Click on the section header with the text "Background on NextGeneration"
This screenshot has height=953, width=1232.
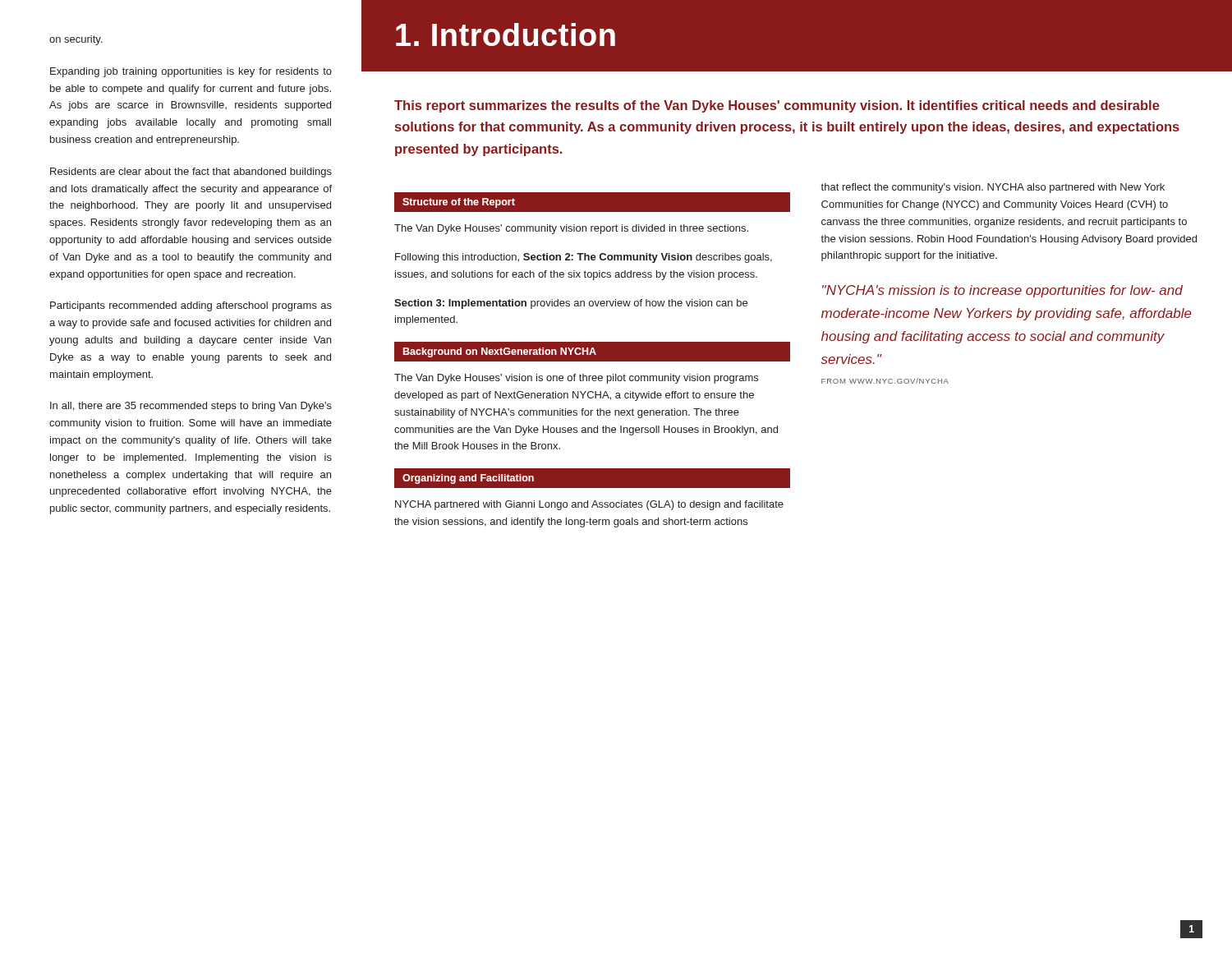[499, 352]
